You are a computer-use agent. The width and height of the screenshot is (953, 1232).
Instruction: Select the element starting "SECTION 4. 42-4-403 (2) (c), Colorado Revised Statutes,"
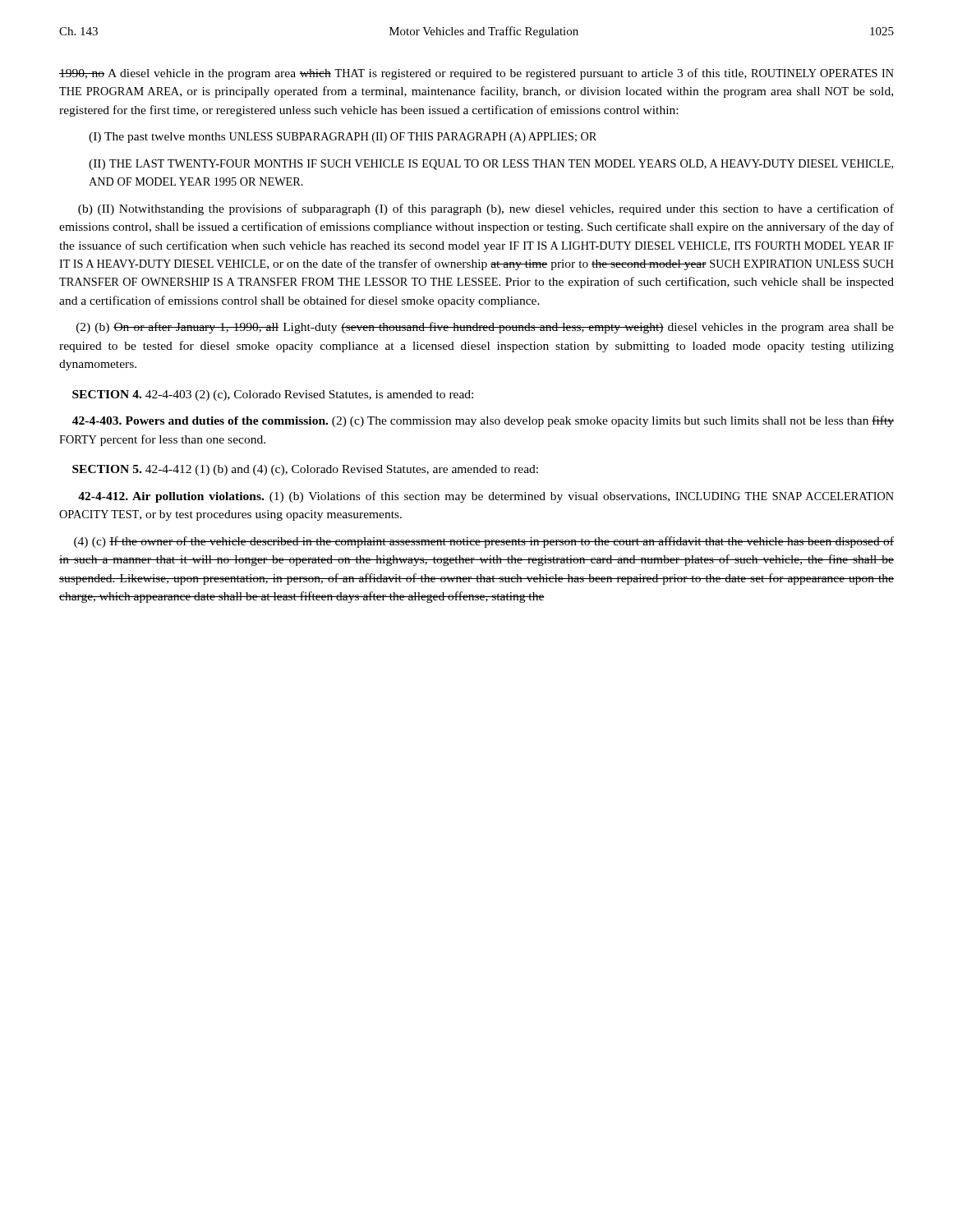coord(476,394)
